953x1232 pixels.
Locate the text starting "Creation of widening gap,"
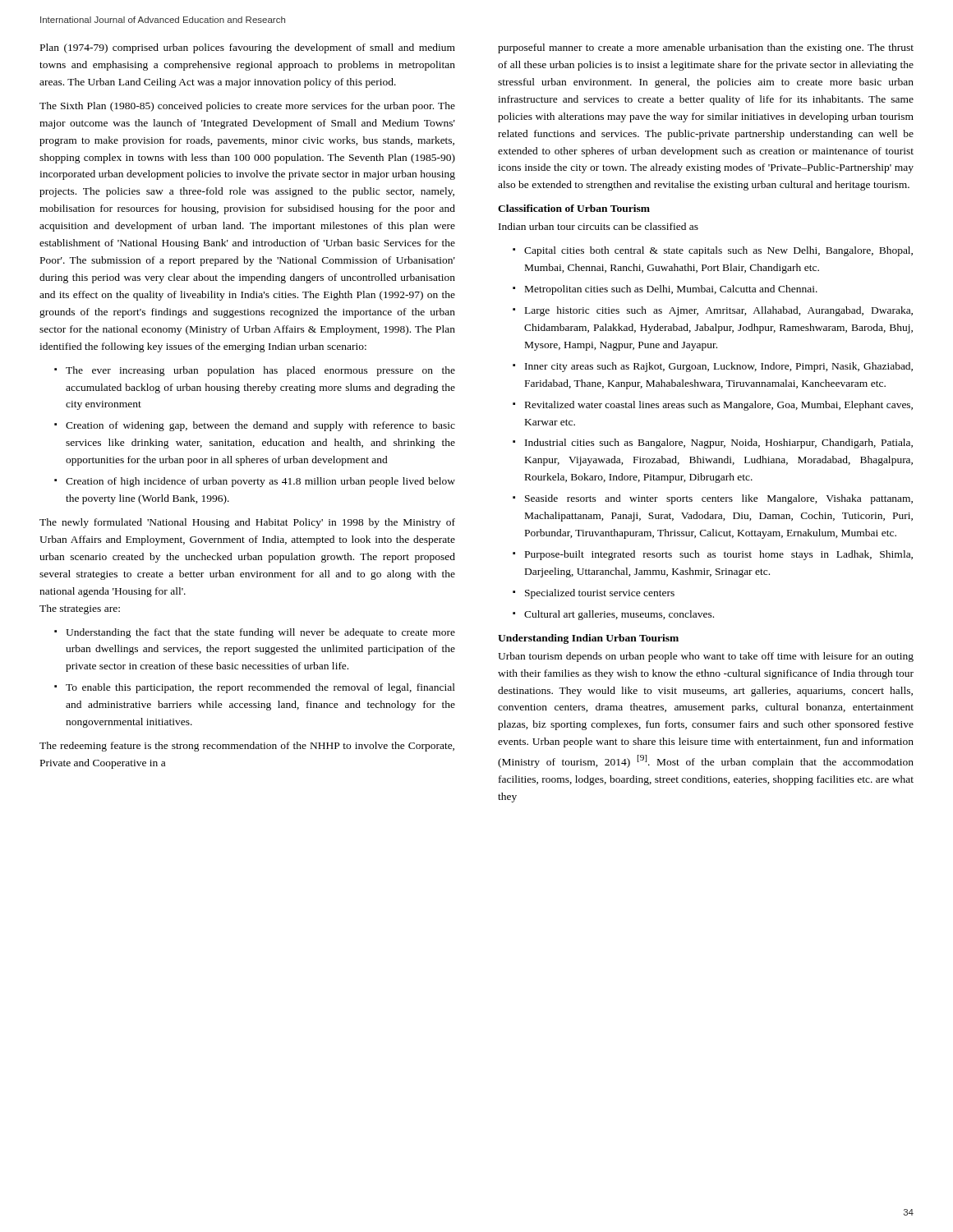pos(260,442)
